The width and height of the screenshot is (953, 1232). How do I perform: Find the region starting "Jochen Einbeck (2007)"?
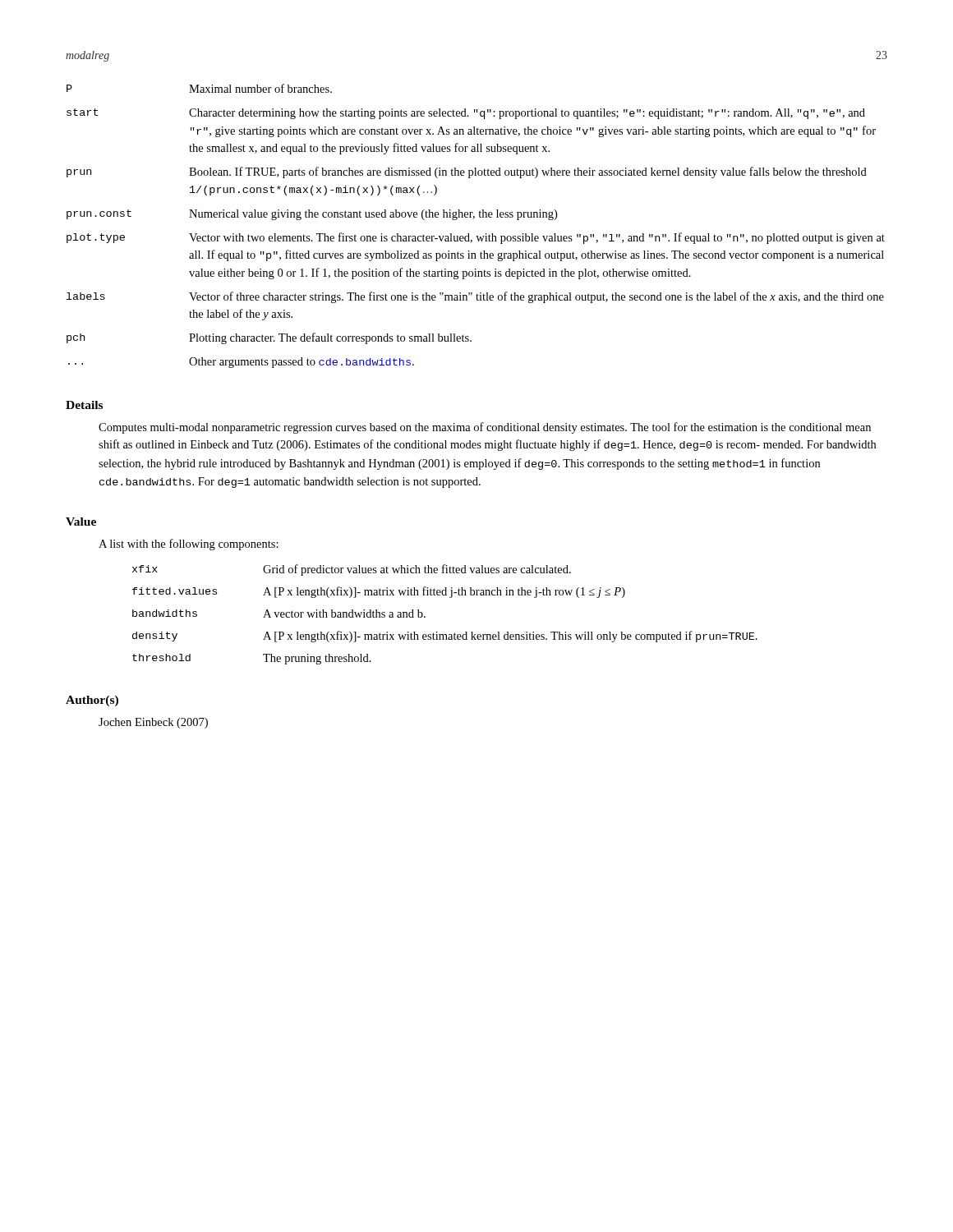(x=153, y=722)
